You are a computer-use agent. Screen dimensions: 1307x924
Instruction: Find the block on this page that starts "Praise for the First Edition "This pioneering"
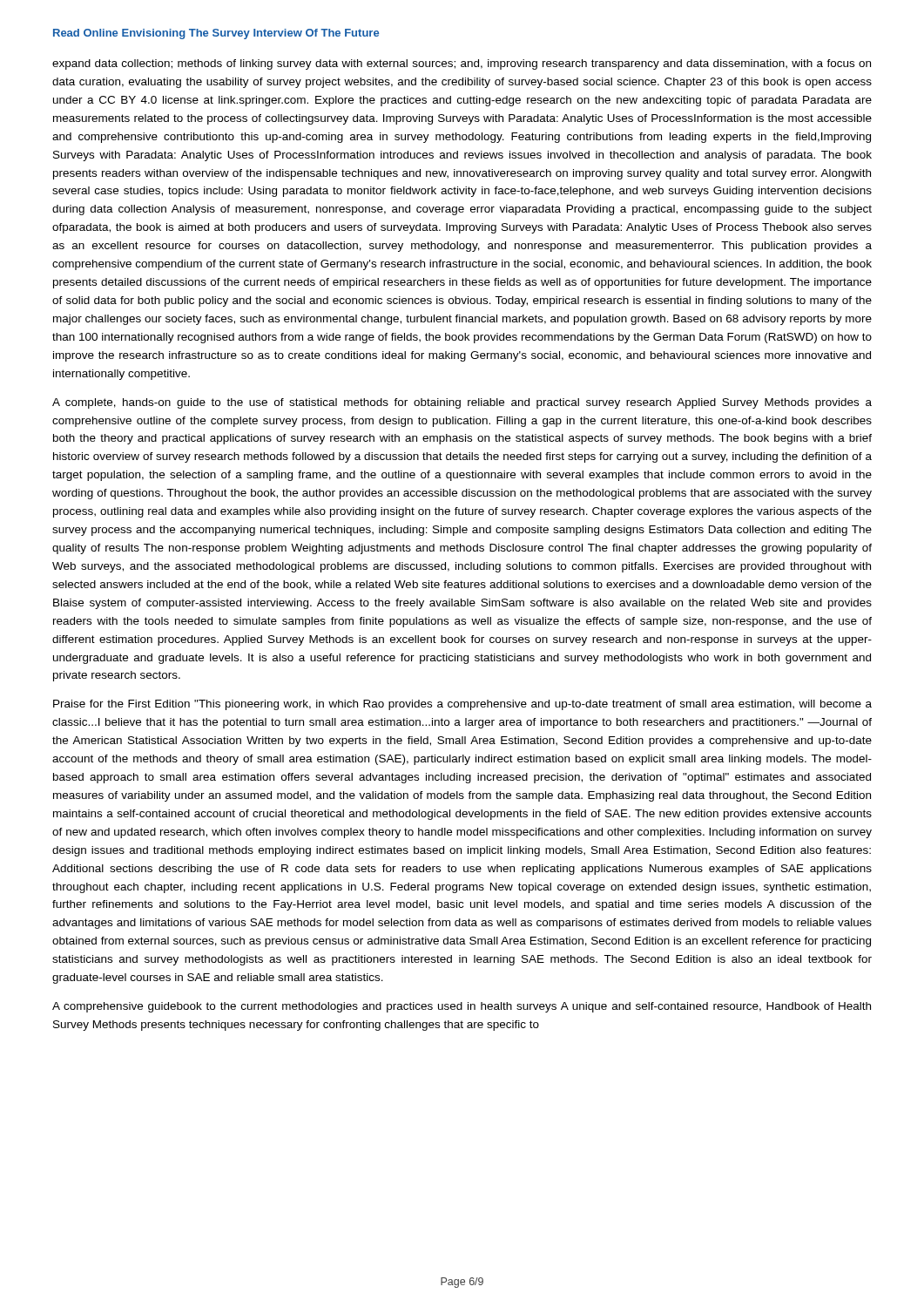pyautogui.click(x=462, y=841)
